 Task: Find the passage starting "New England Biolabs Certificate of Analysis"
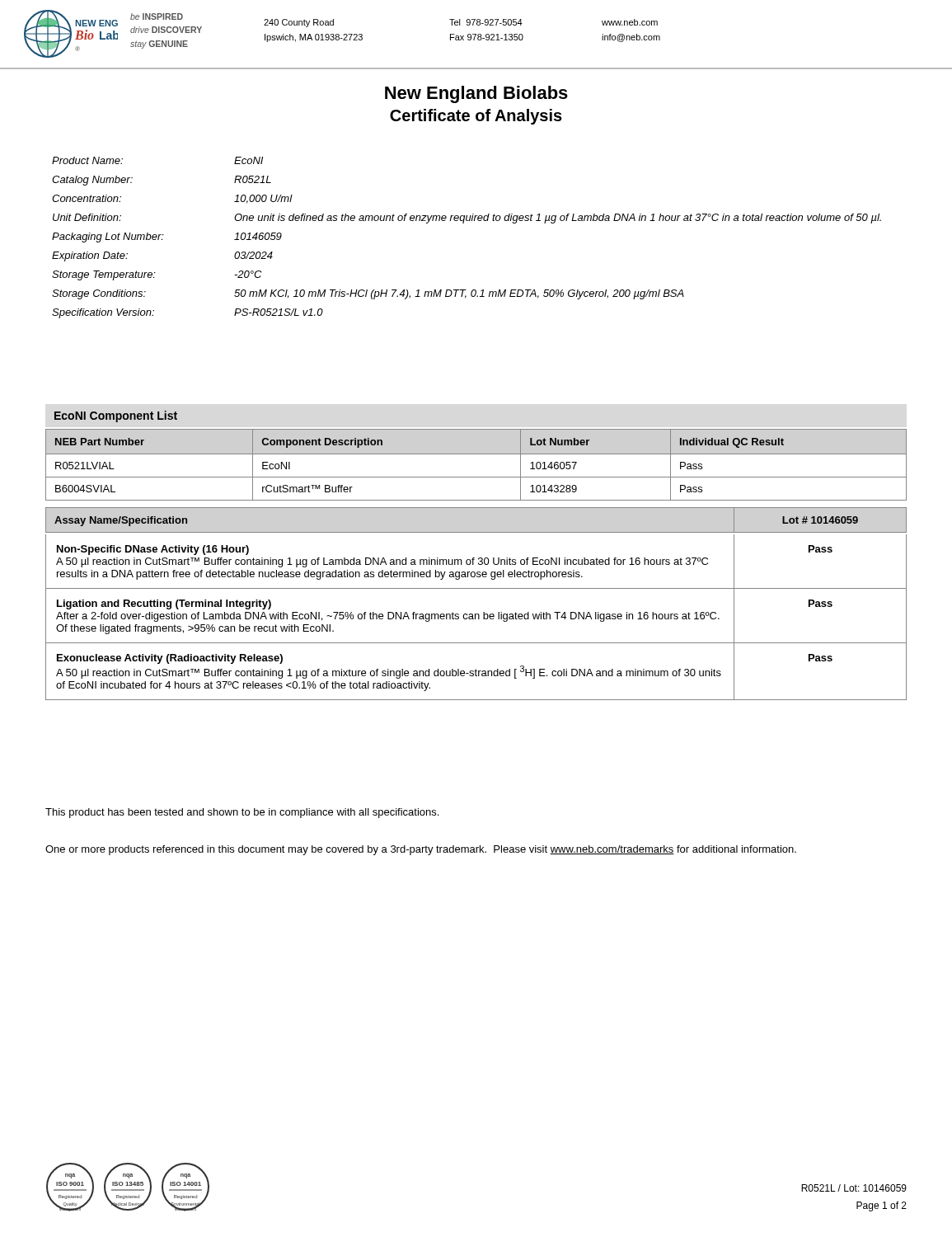coord(476,104)
